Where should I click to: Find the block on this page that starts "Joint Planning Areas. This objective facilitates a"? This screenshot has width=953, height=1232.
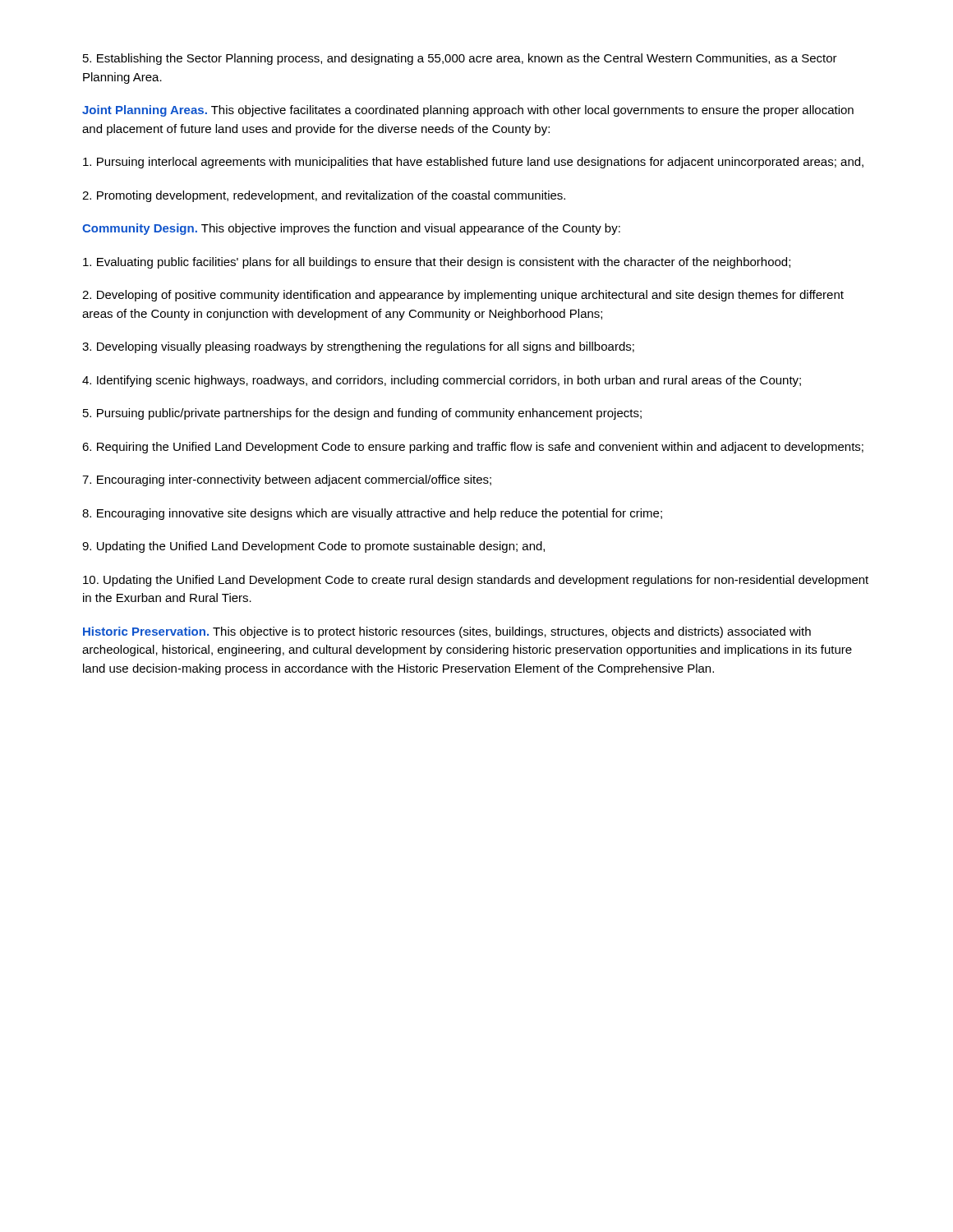pos(468,119)
